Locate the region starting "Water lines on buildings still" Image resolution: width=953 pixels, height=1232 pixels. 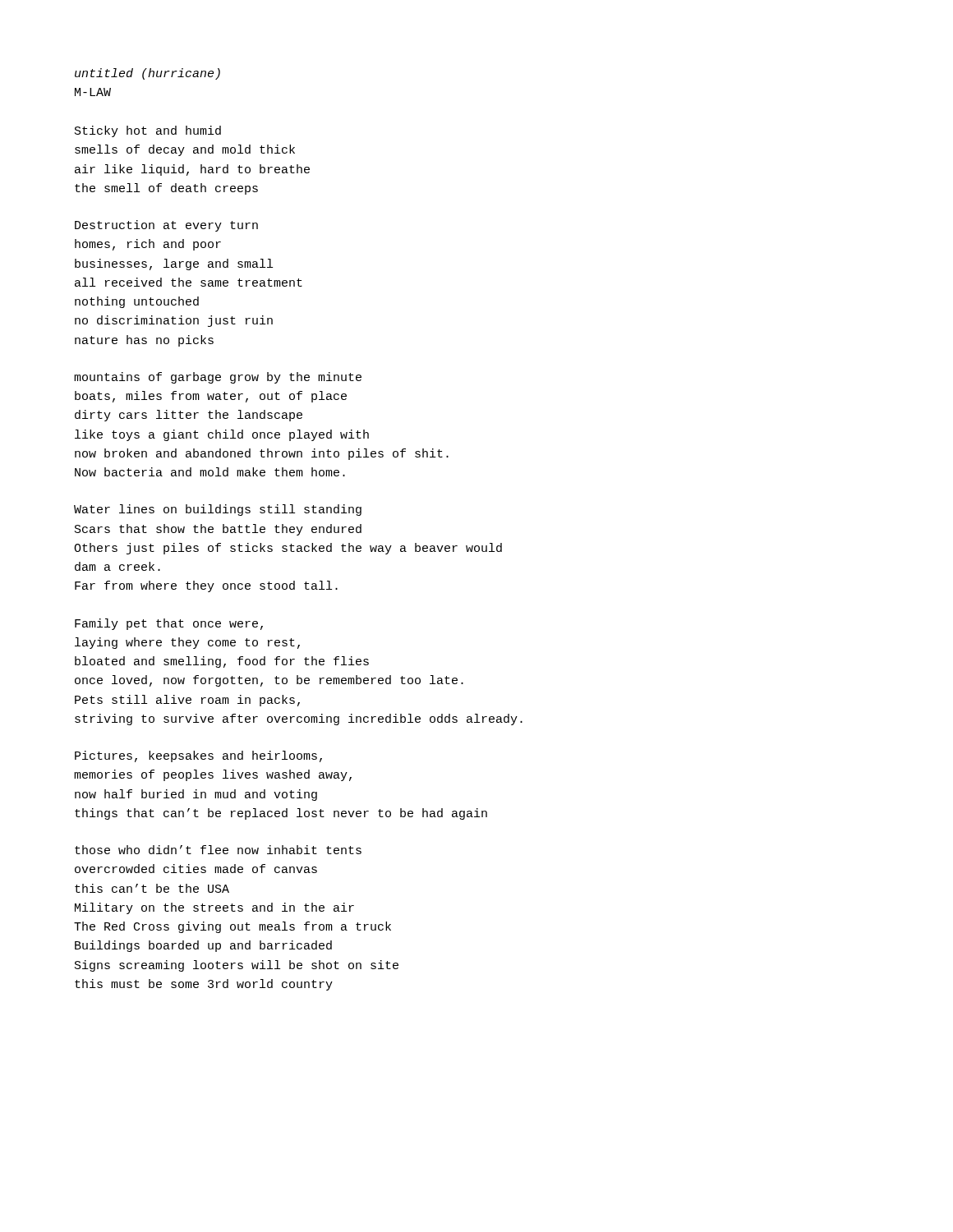(476, 549)
